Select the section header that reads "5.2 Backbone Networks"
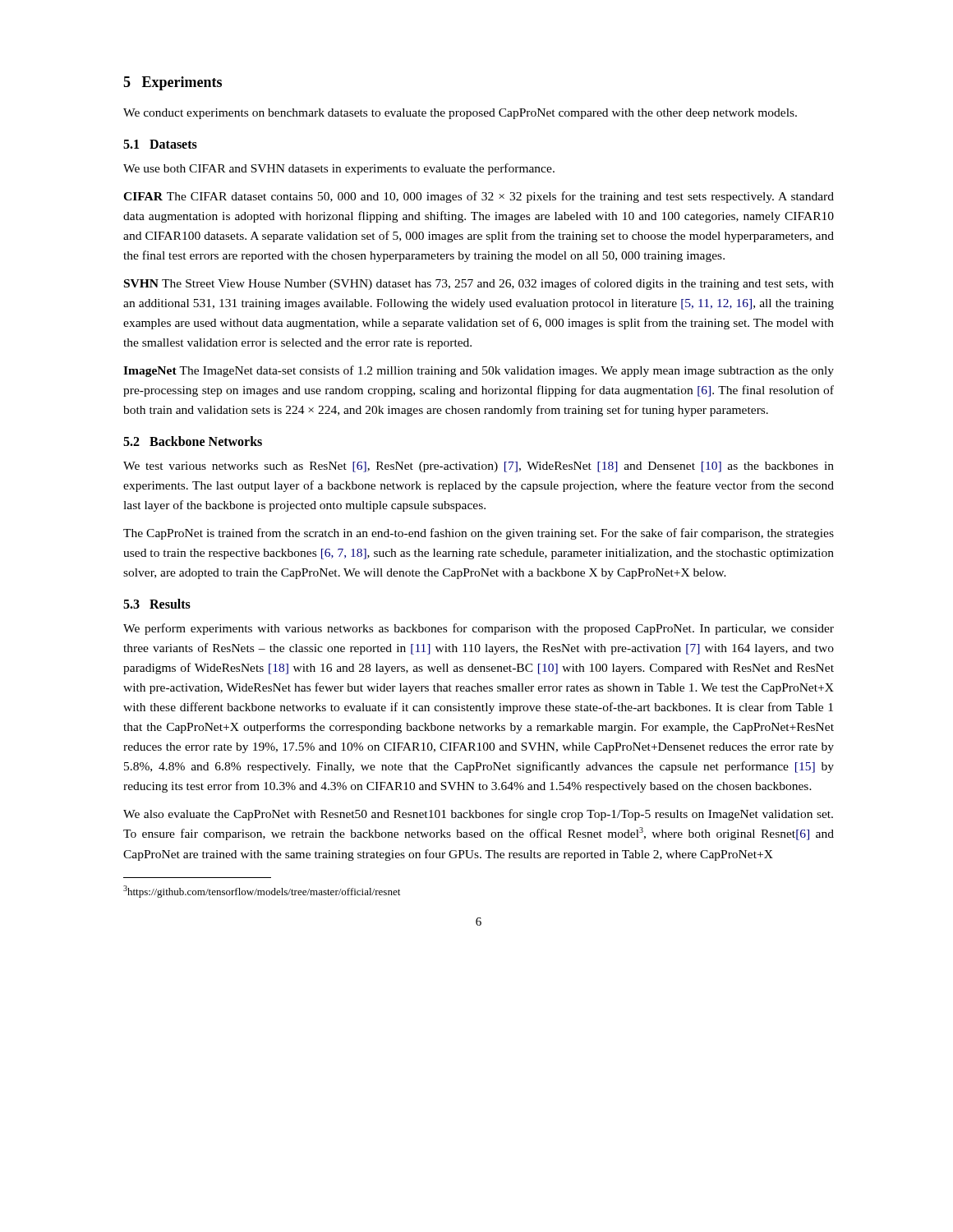 click(193, 441)
